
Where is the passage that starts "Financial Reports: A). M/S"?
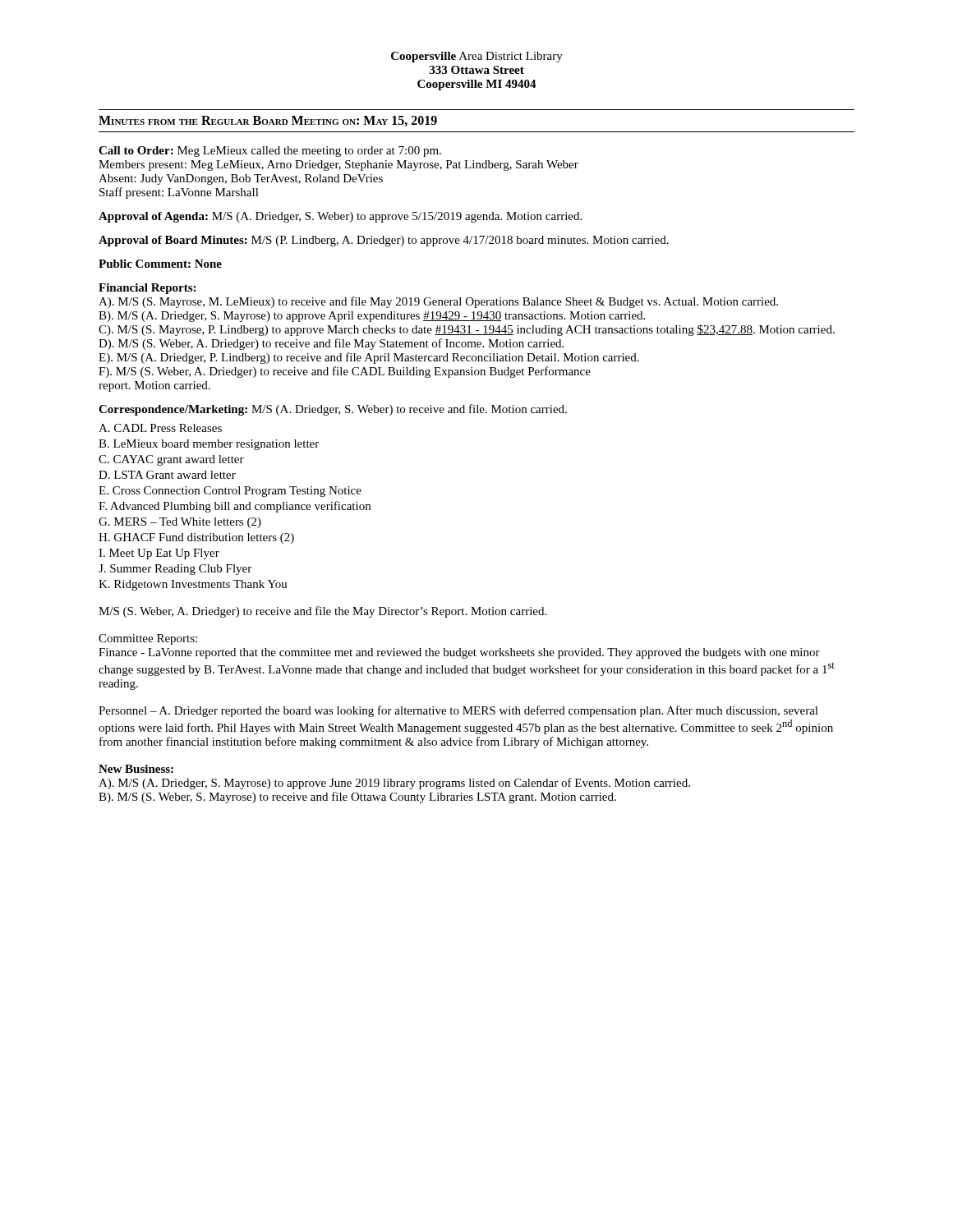pos(467,336)
